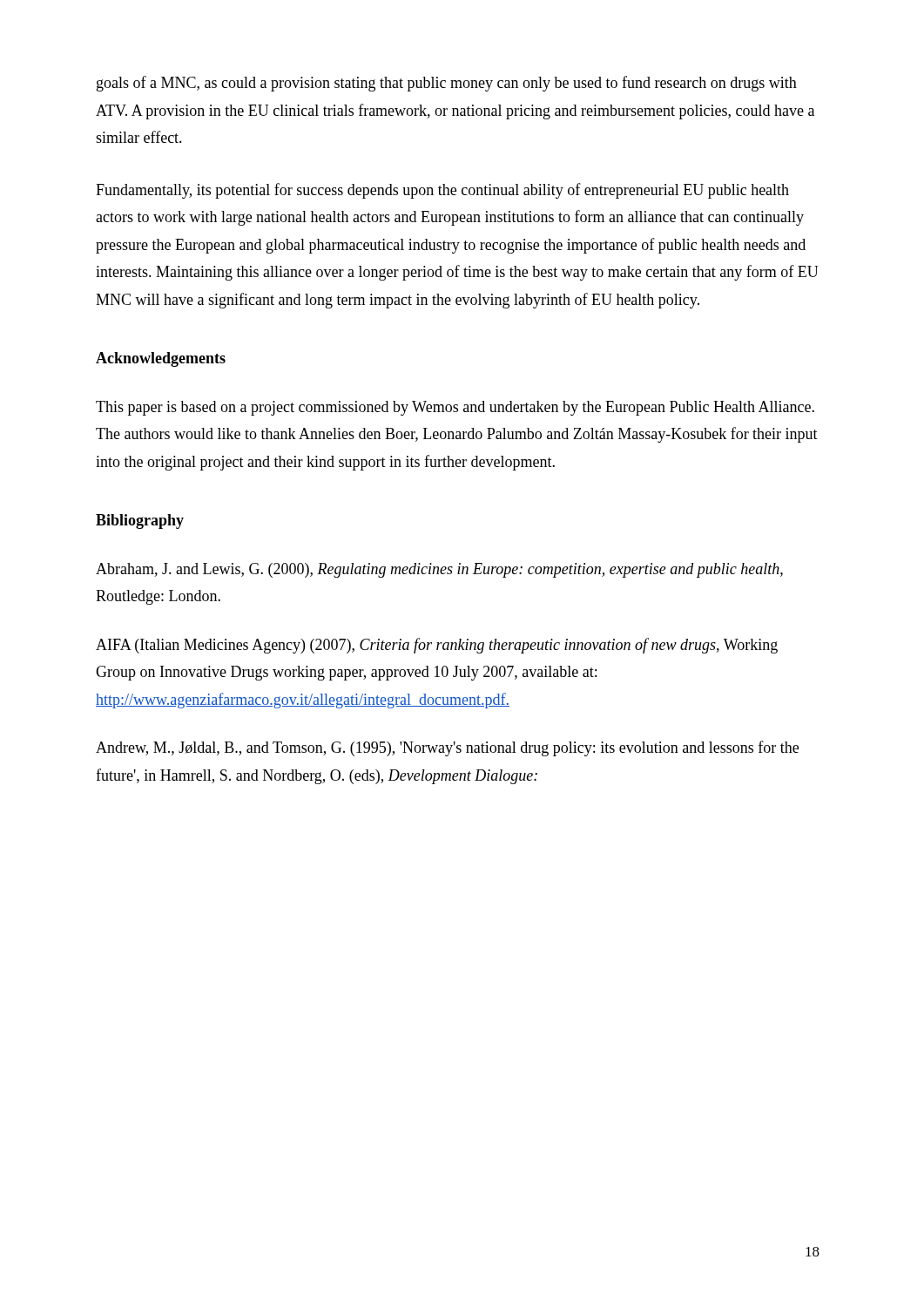
Task: Select the text block containing "goals of a"
Action: point(455,110)
